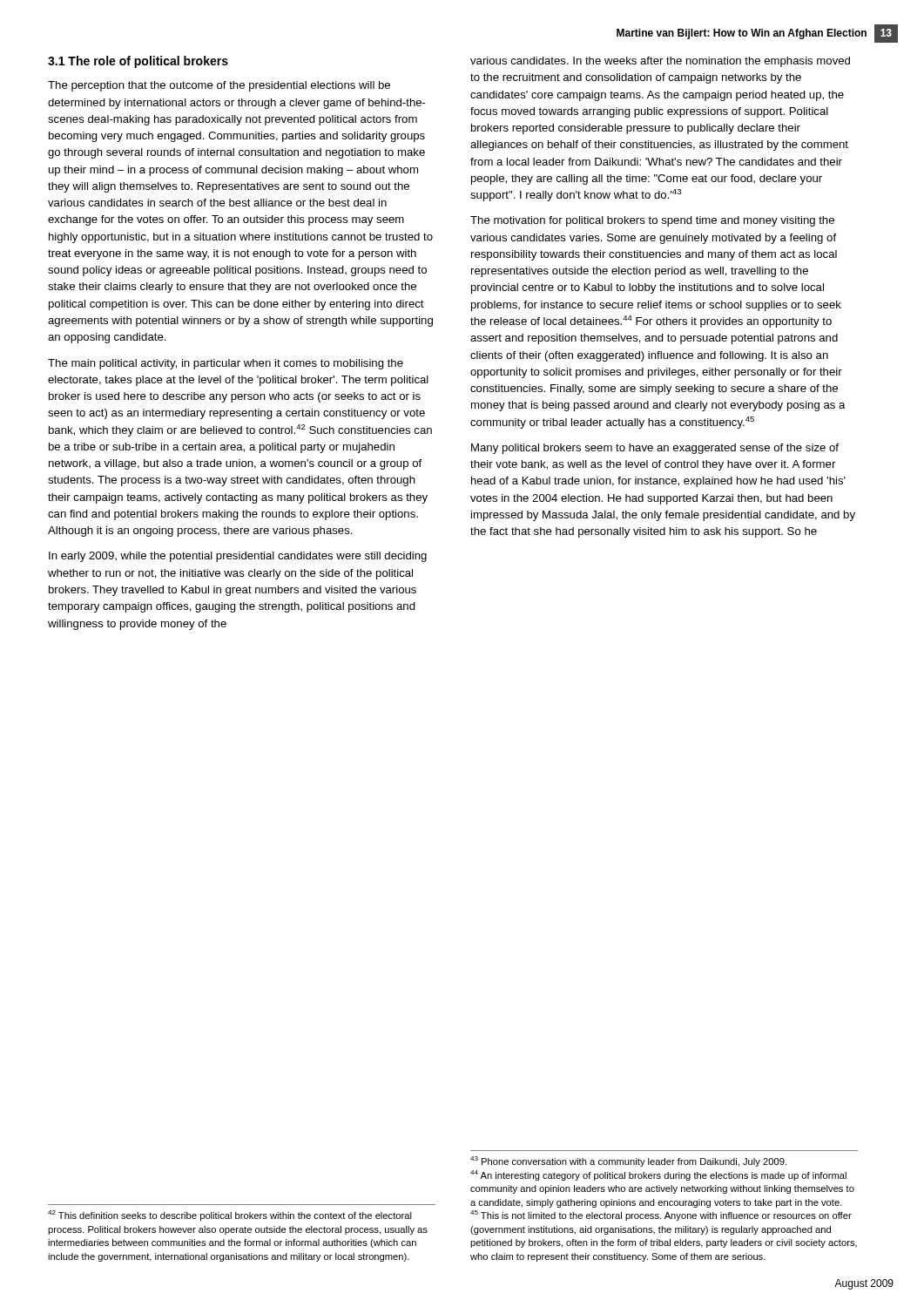Click the passage that begins "42 This definition"
Image resolution: width=924 pixels, height=1307 pixels.
238,1235
